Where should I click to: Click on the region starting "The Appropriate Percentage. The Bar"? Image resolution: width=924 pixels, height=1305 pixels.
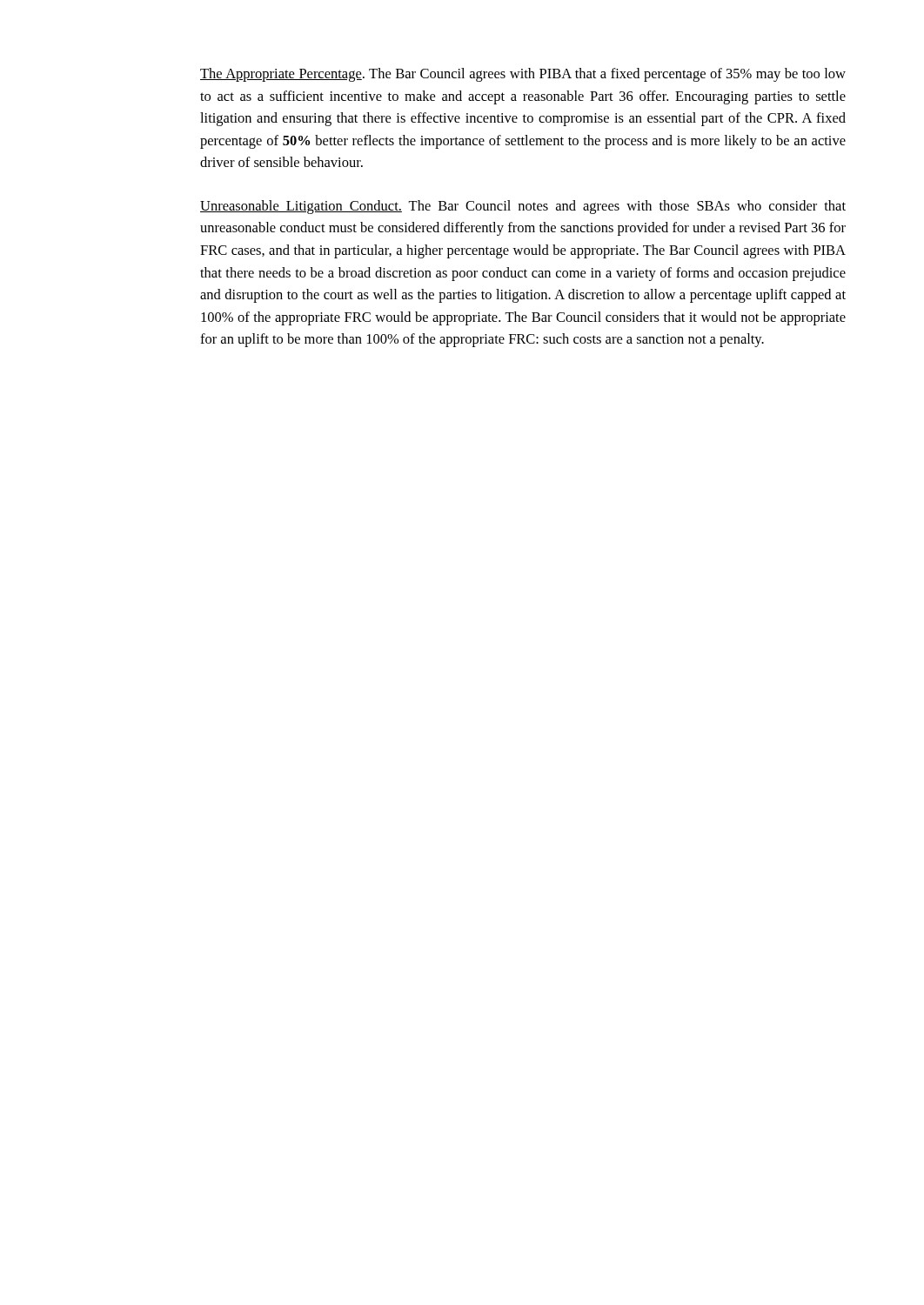click(x=523, y=118)
